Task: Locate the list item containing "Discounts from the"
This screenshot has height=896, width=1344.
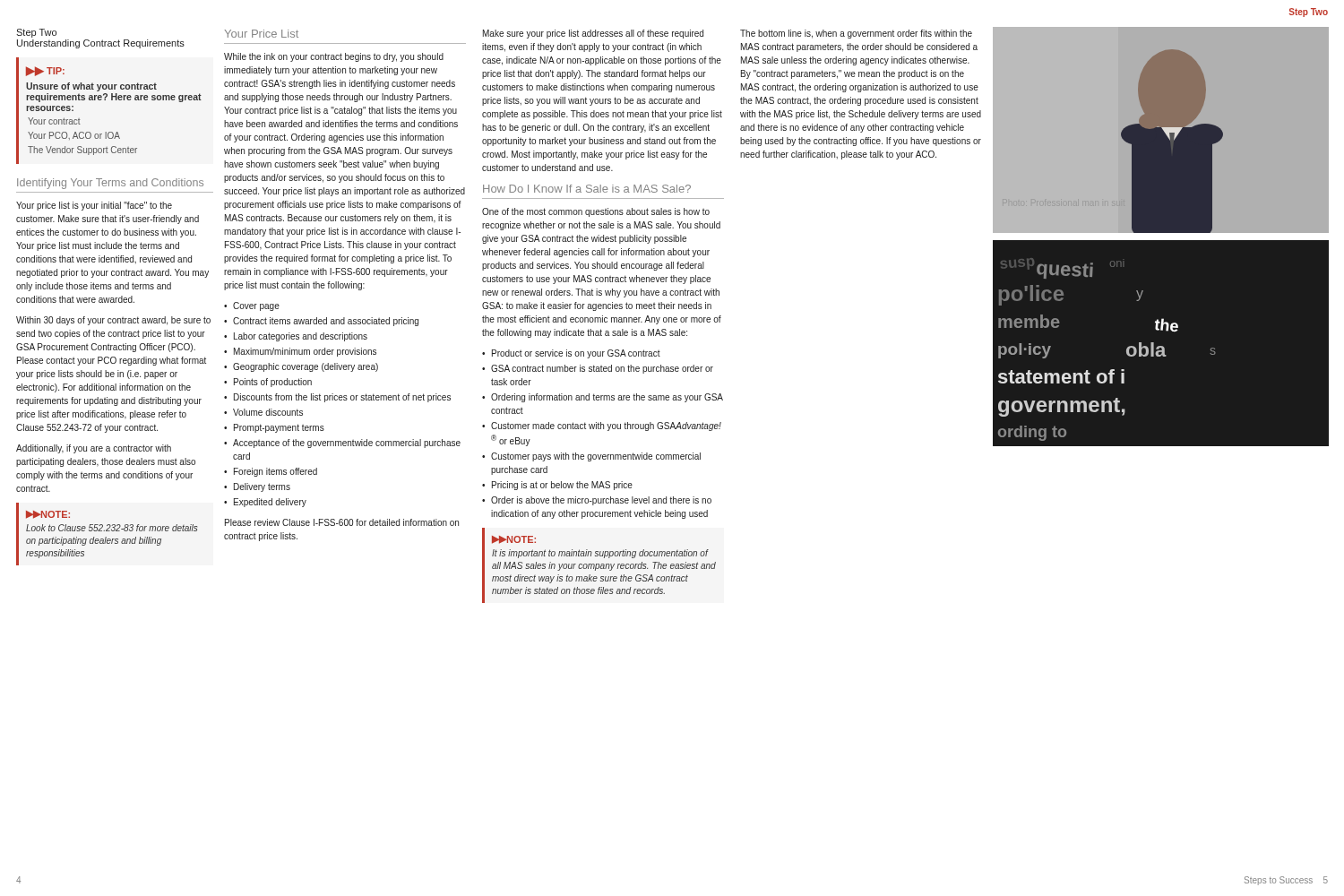Action: pyautogui.click(x=342, y=397)
